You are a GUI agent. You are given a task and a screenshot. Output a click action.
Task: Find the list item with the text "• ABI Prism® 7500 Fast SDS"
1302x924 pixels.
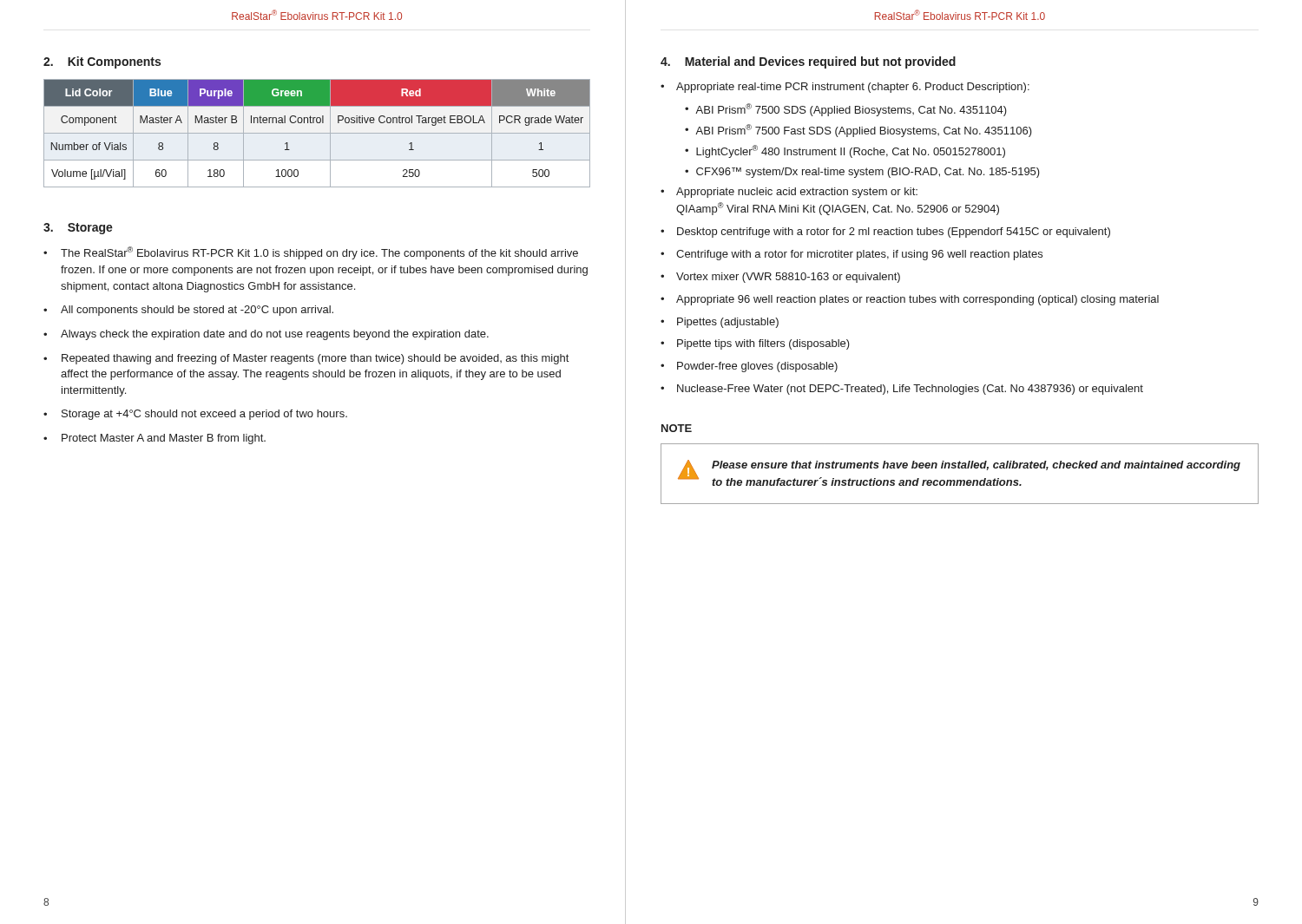click(858, 131)
